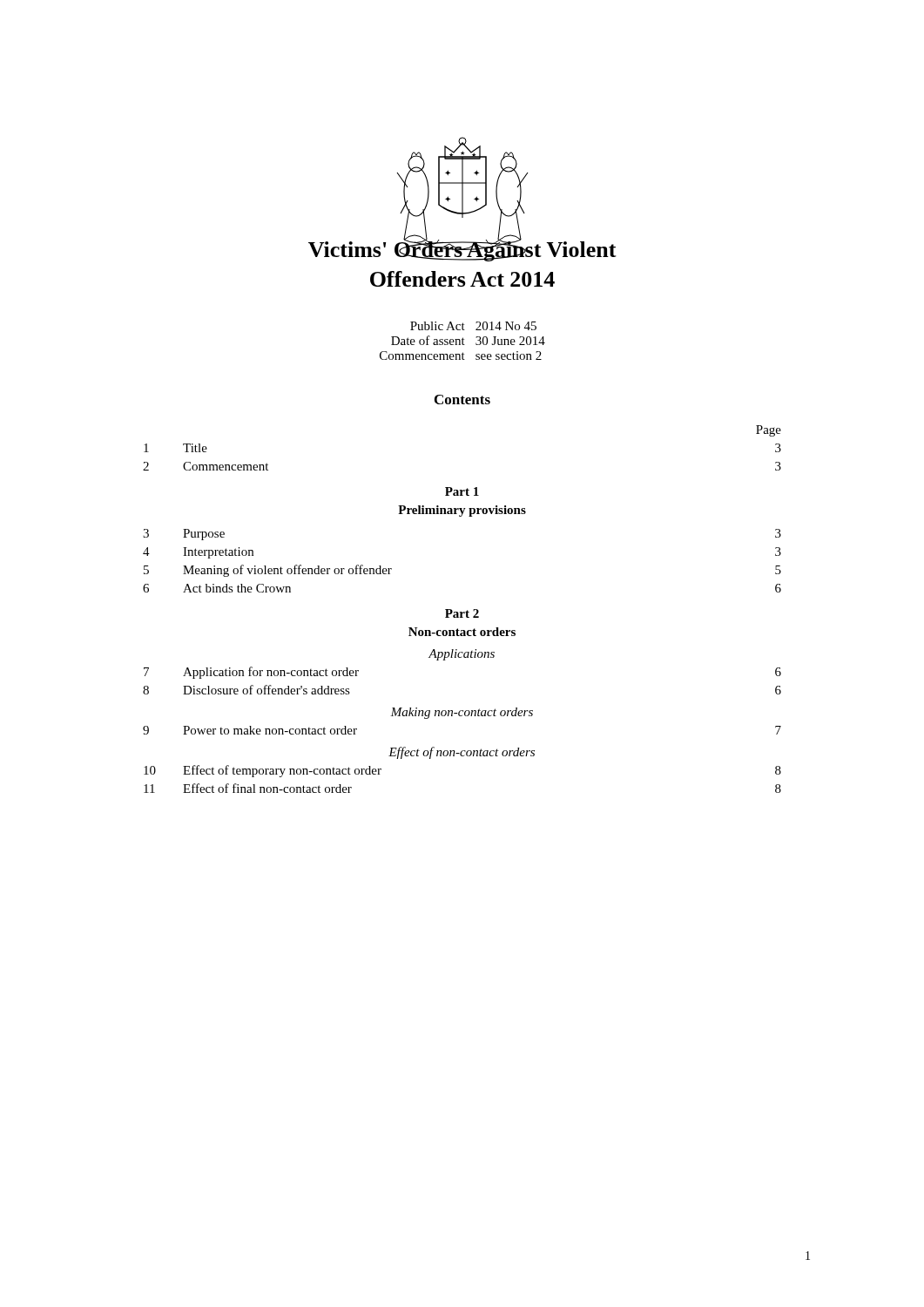Select the table that reads "Non-contact orders"

[x=462, y=609]
